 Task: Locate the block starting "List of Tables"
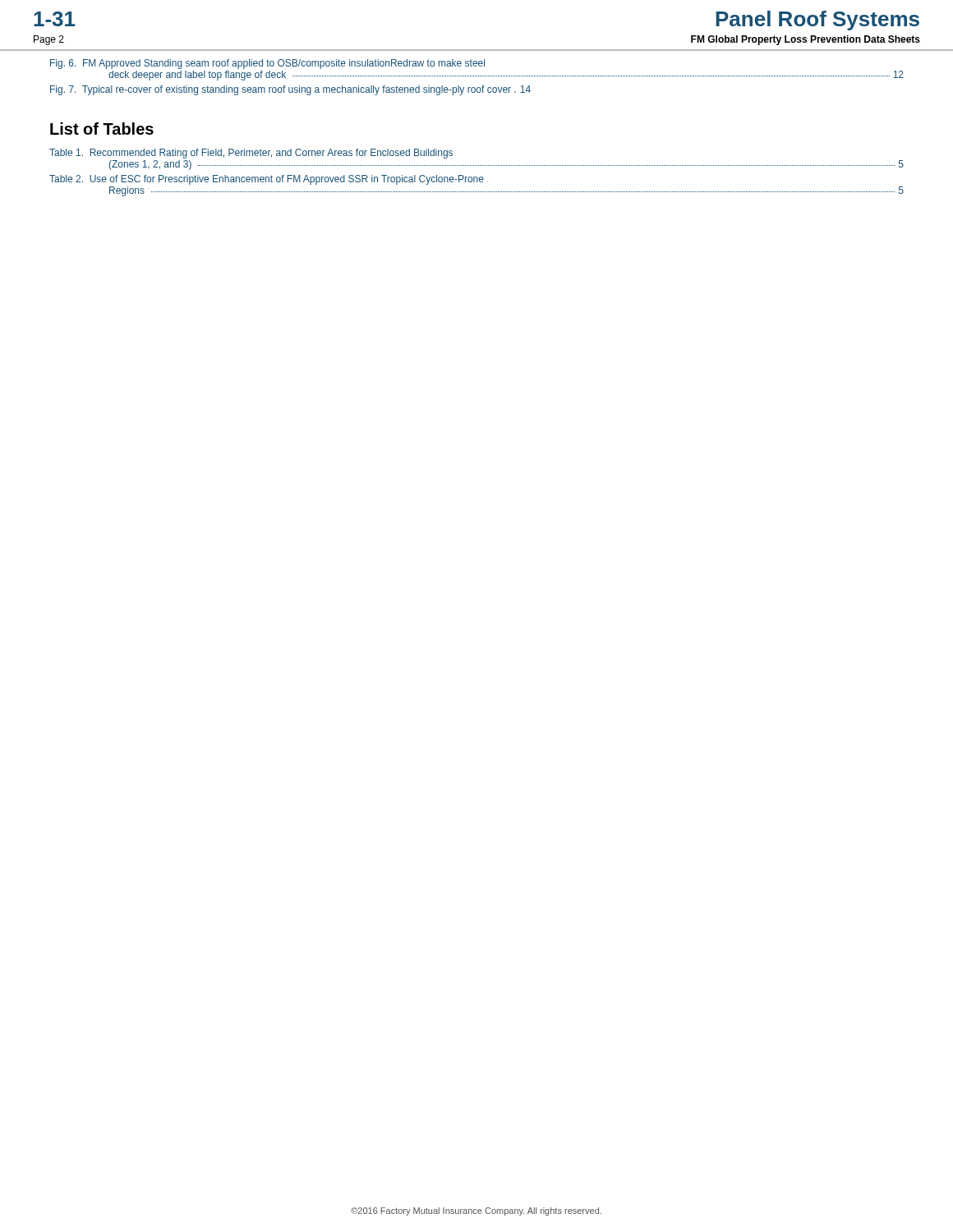tap(102, 129)
